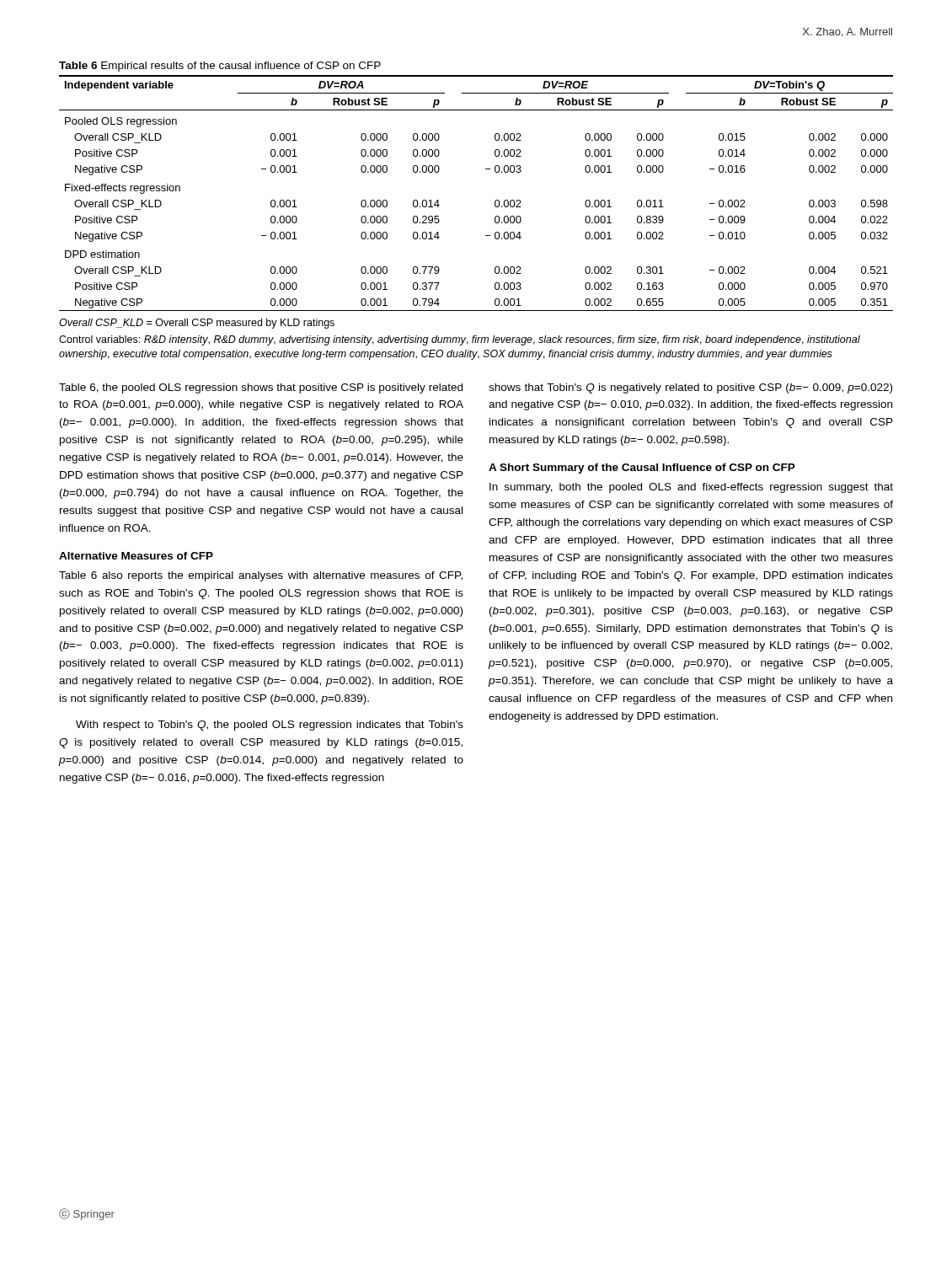
Task: Select the block starting "Table 6 Empirical results of the"
Action: click(220, 65)
